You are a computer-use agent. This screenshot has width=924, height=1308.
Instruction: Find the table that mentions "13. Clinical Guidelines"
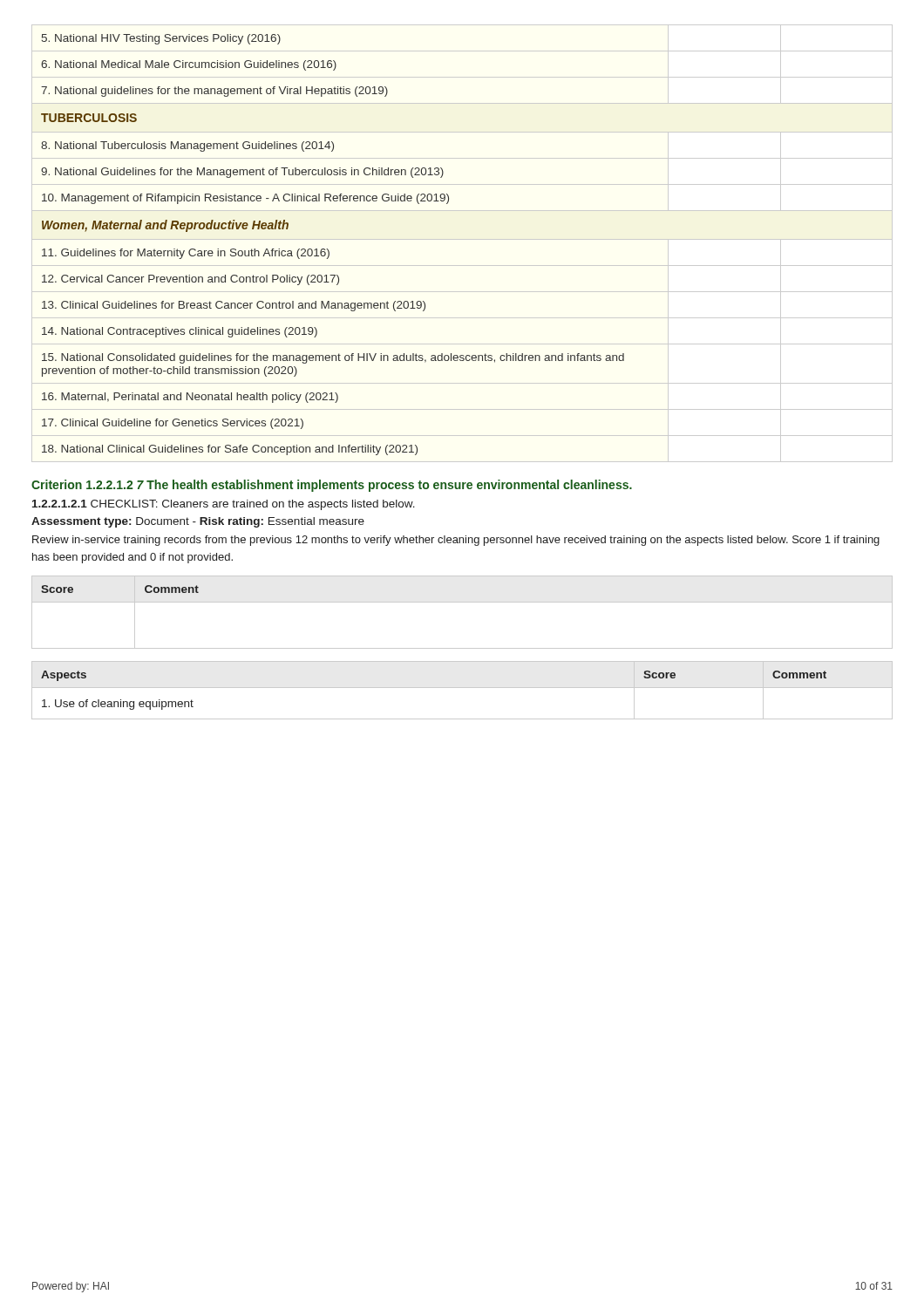coord(462,243)
